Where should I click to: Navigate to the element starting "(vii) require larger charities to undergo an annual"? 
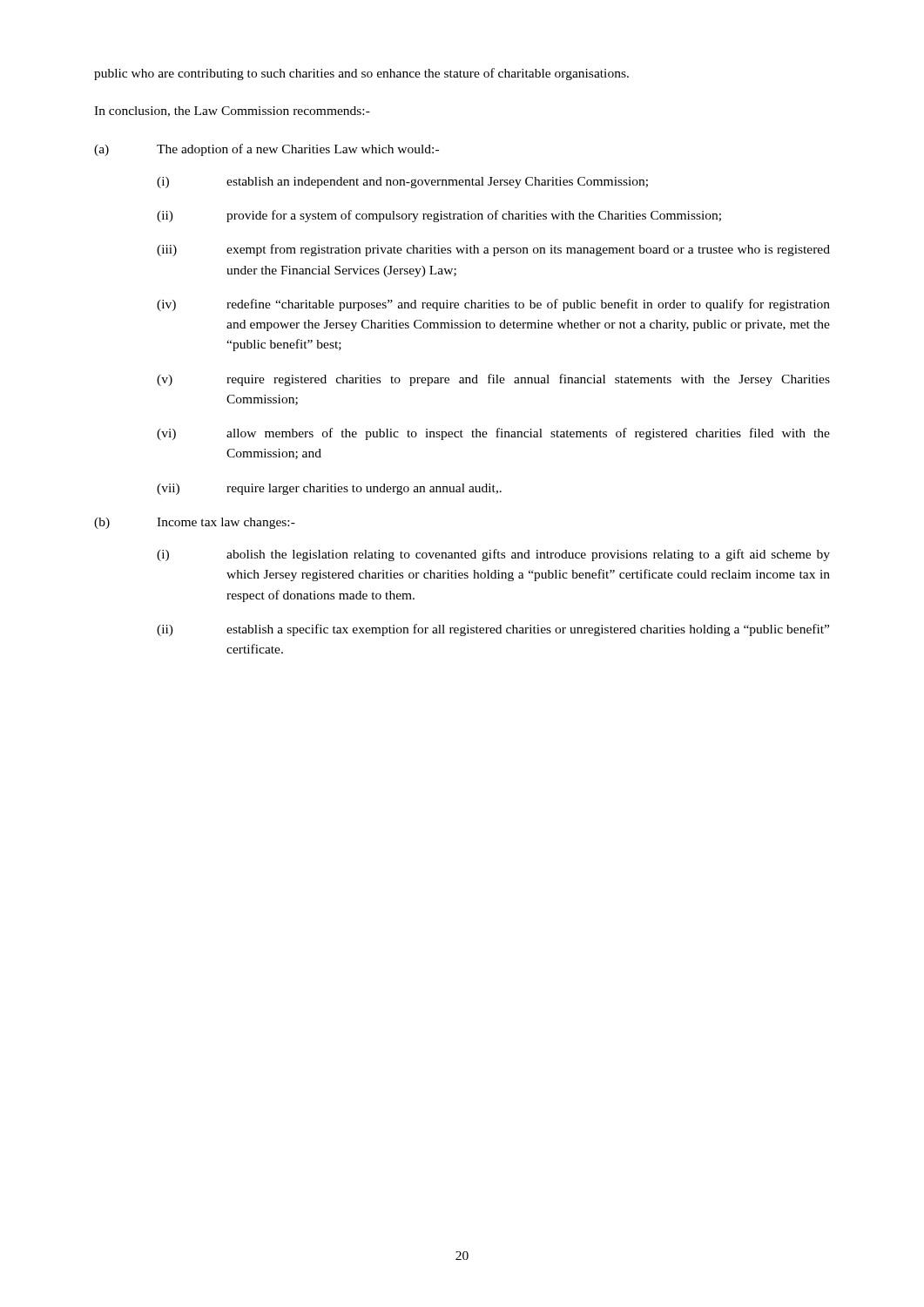[x=493, y=487]
